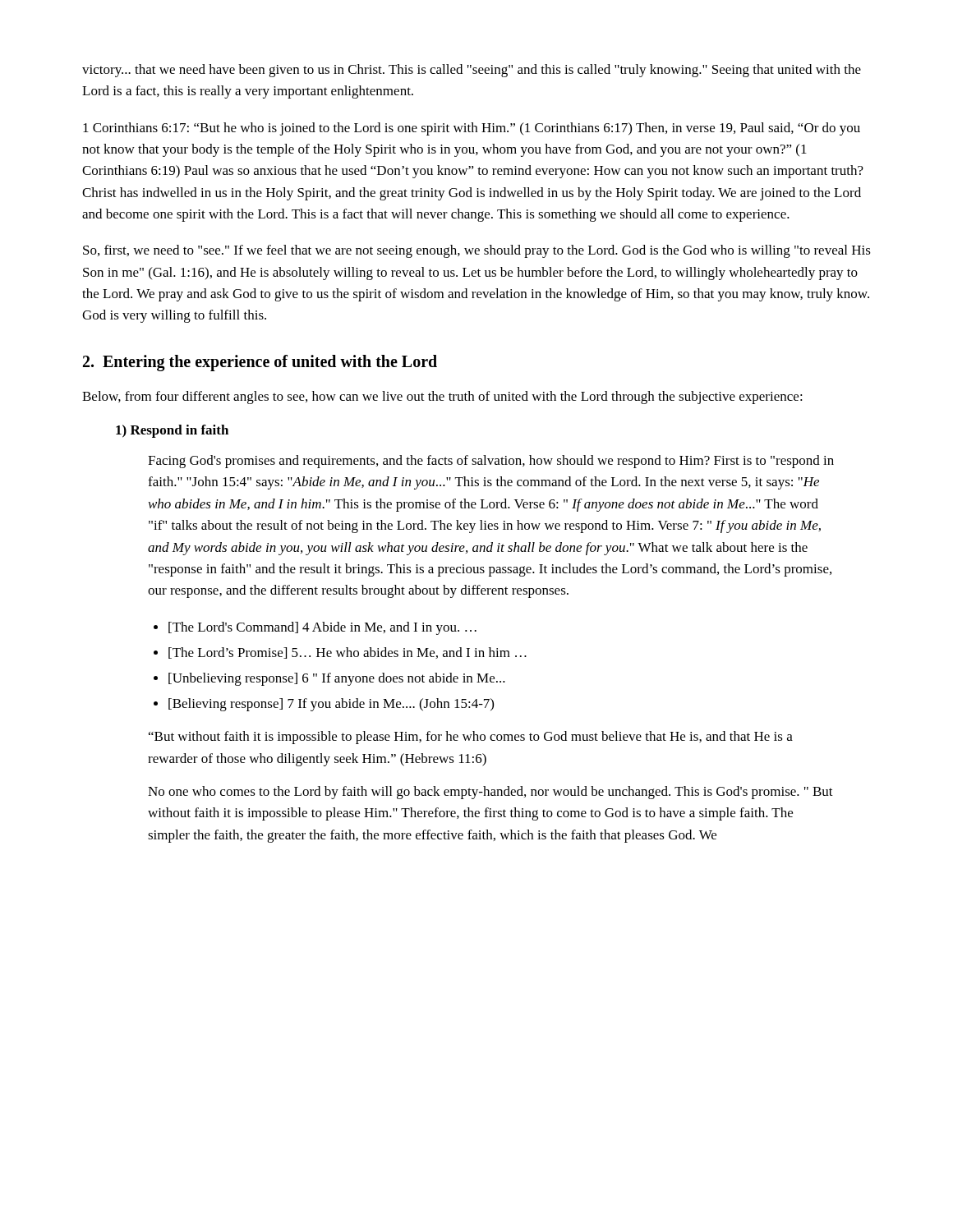Select the region starting "2. Entering the experience"

260,361
